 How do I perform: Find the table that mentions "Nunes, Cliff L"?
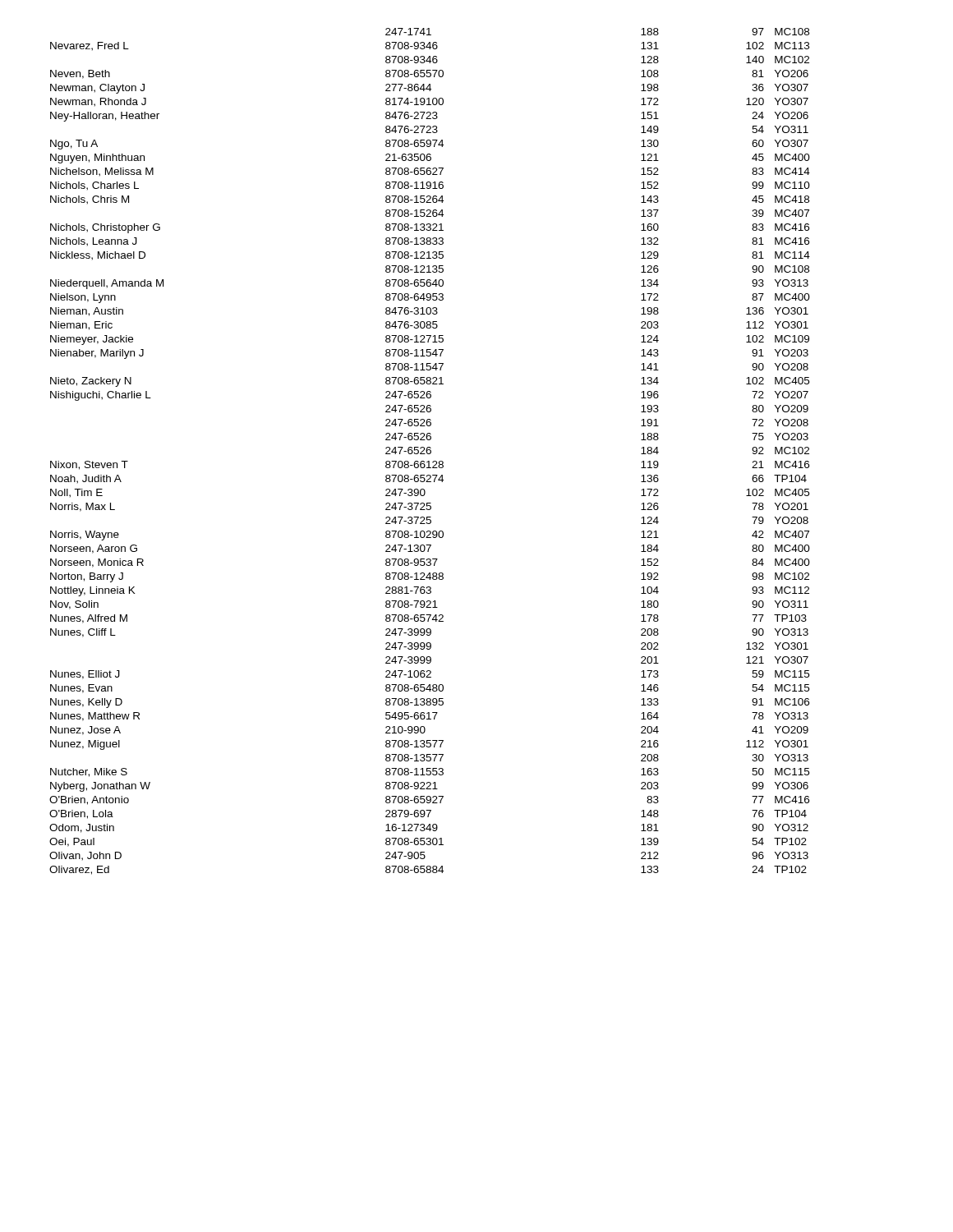476,450
